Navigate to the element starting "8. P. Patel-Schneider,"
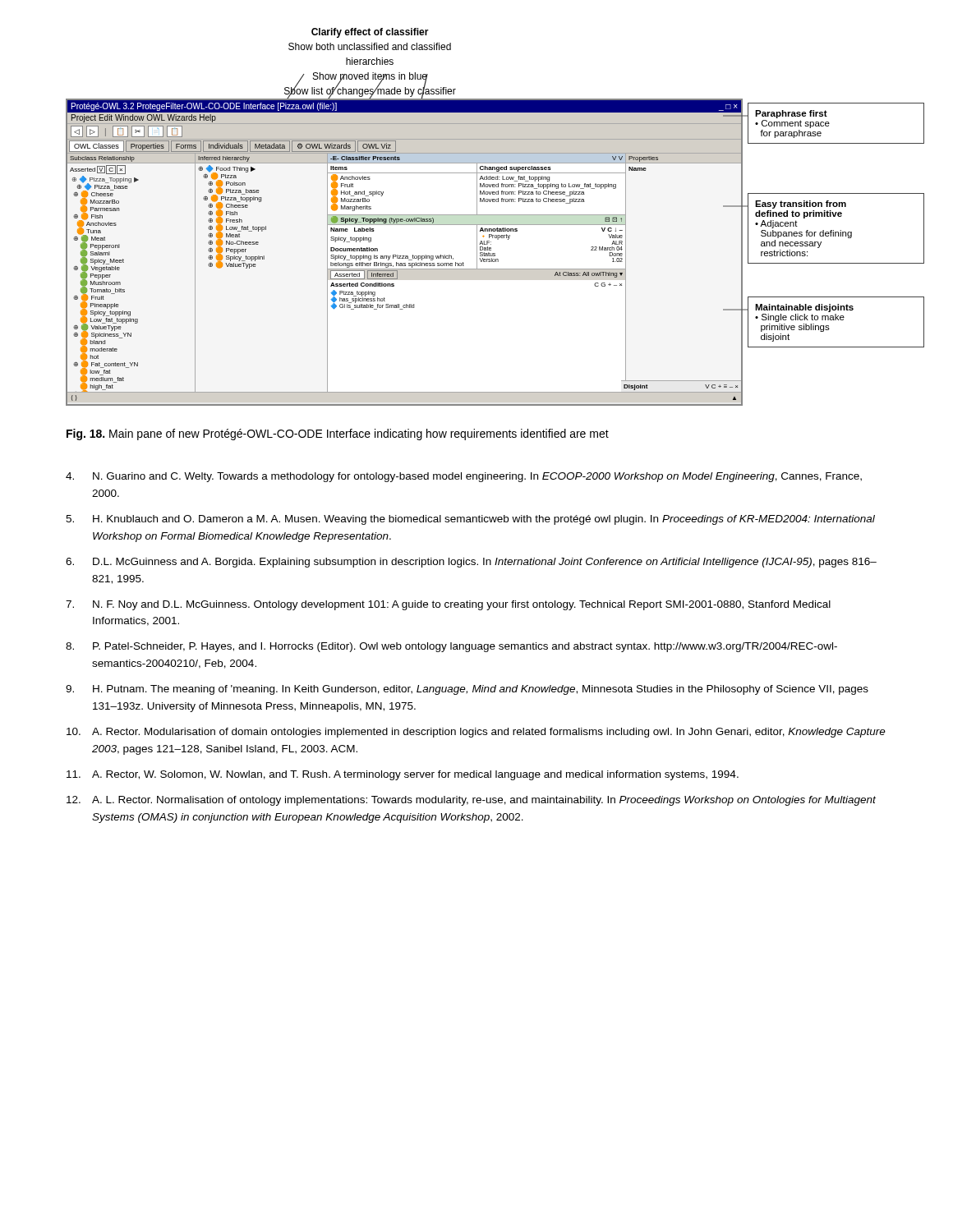 [476, 656]
